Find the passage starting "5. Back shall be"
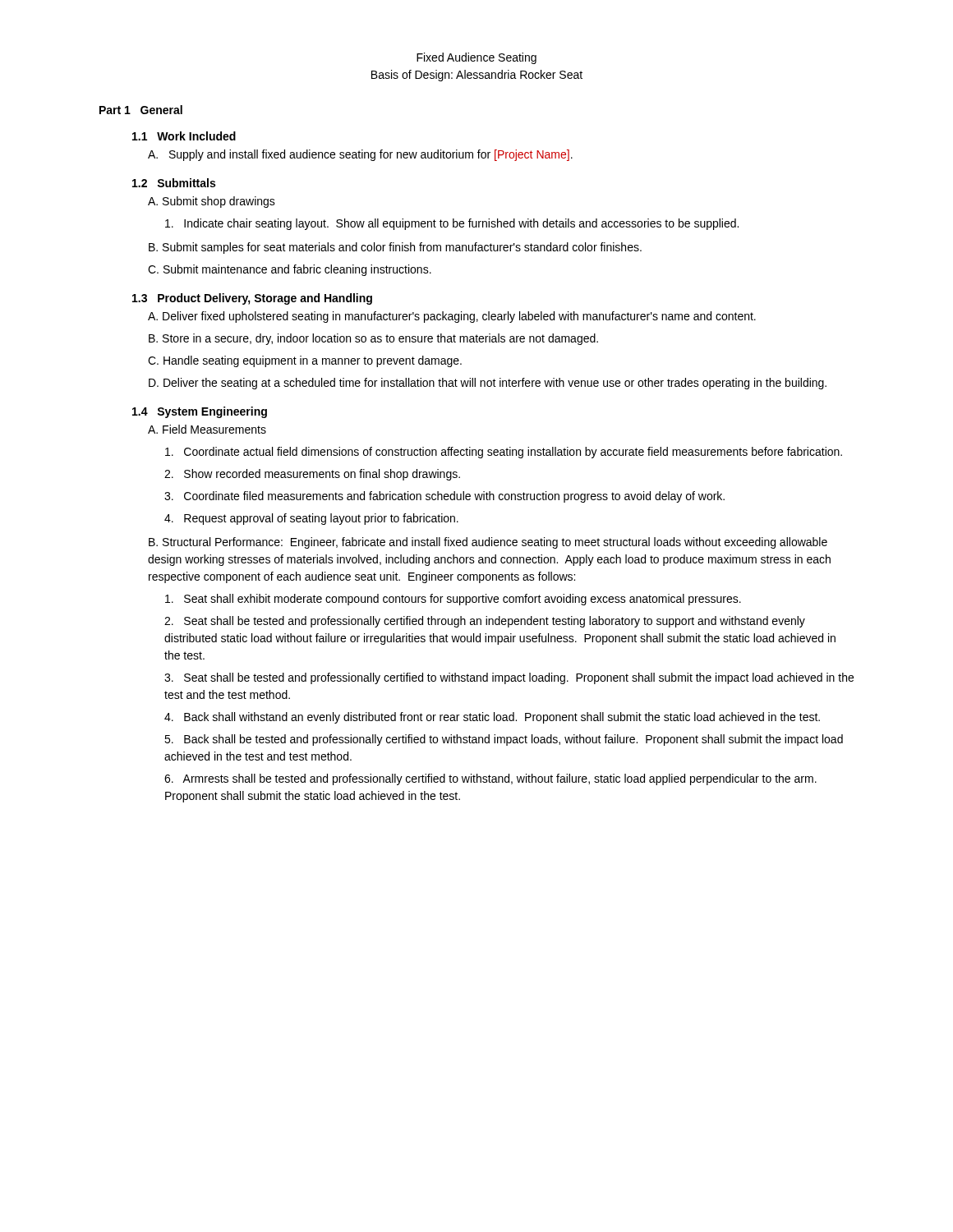The width and height of the screenshot is (953, 1232). tap(504, 748)
